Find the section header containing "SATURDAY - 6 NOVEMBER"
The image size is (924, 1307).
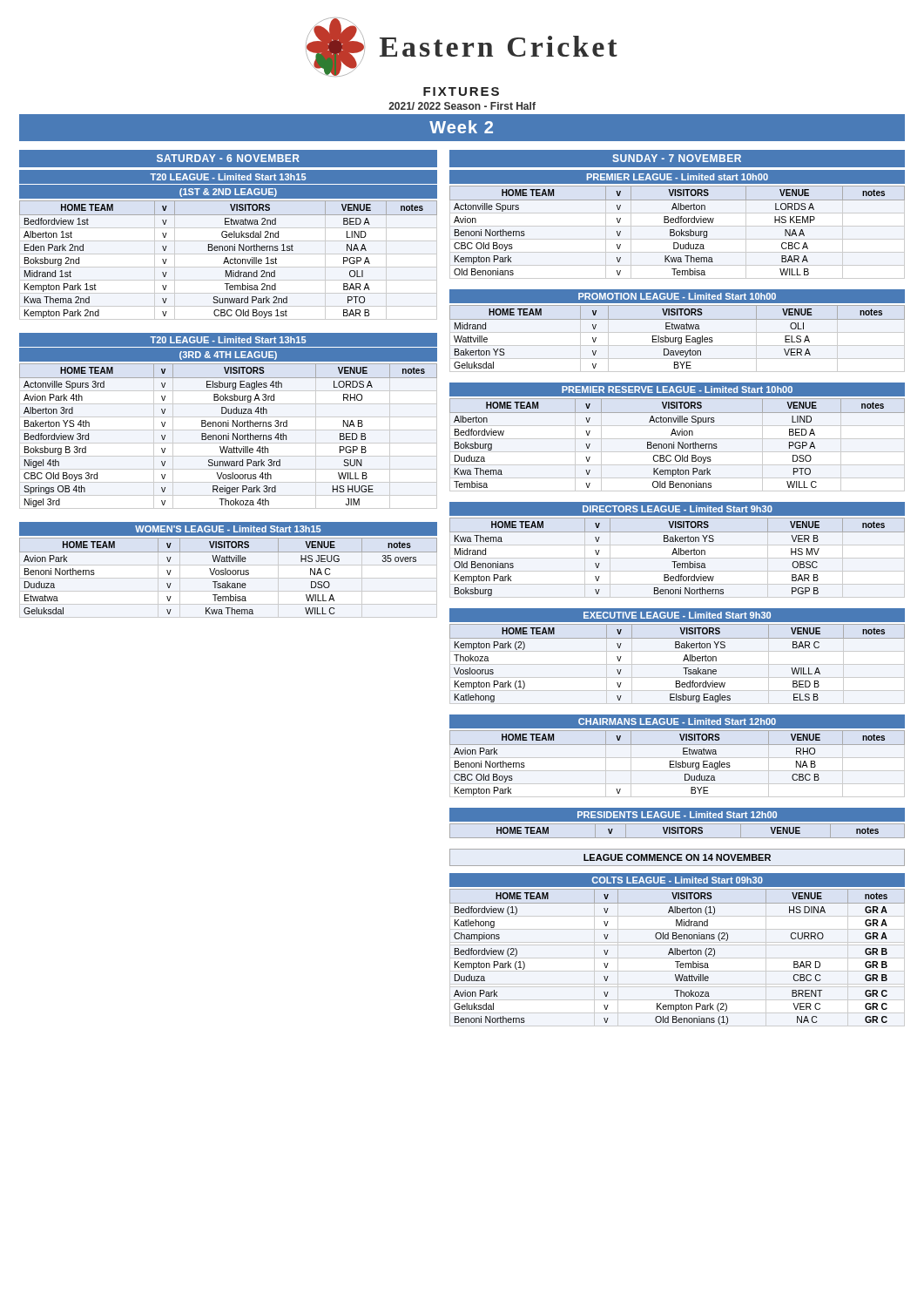pyautogui.click(x=228, y=159)
